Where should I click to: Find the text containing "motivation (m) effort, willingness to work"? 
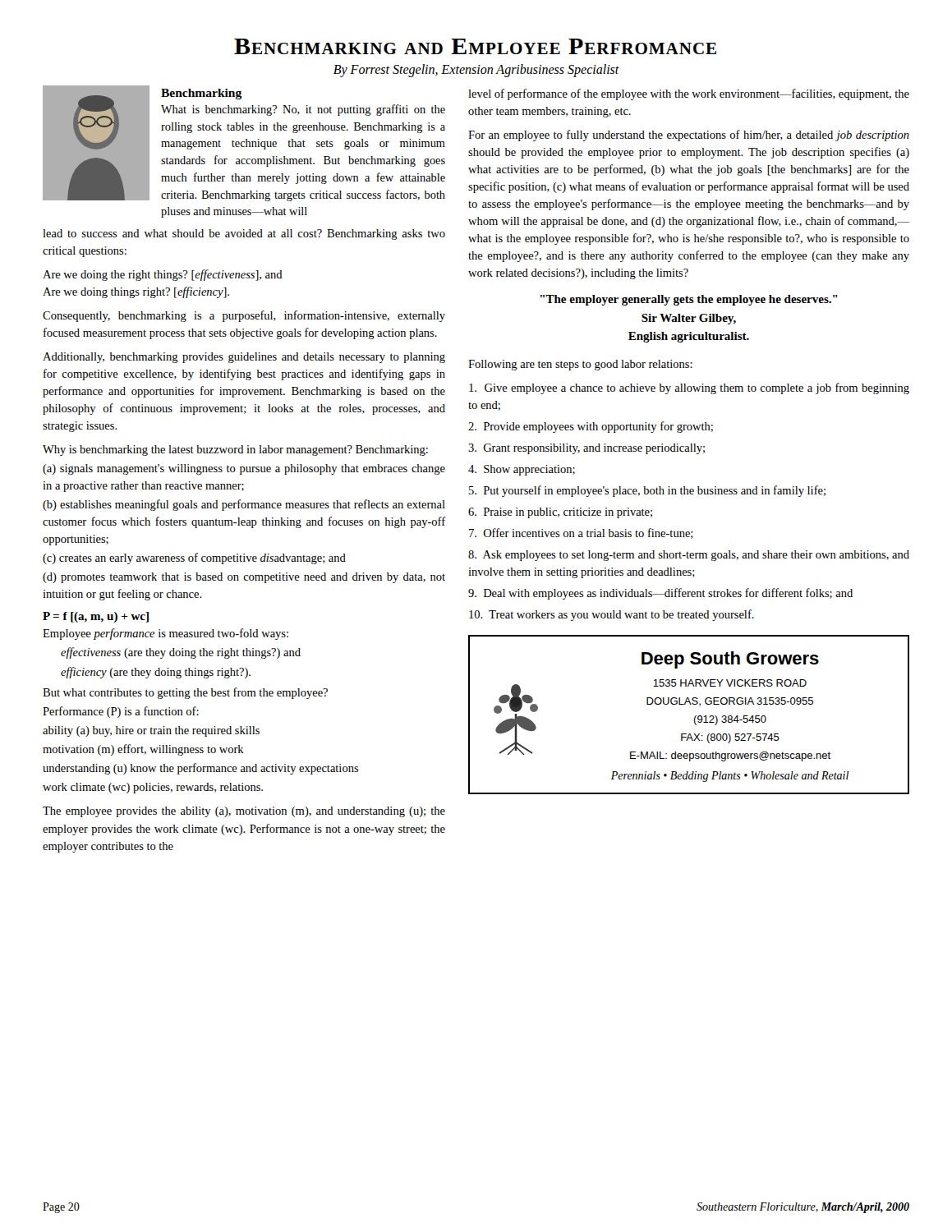click(x=143, y=749)
